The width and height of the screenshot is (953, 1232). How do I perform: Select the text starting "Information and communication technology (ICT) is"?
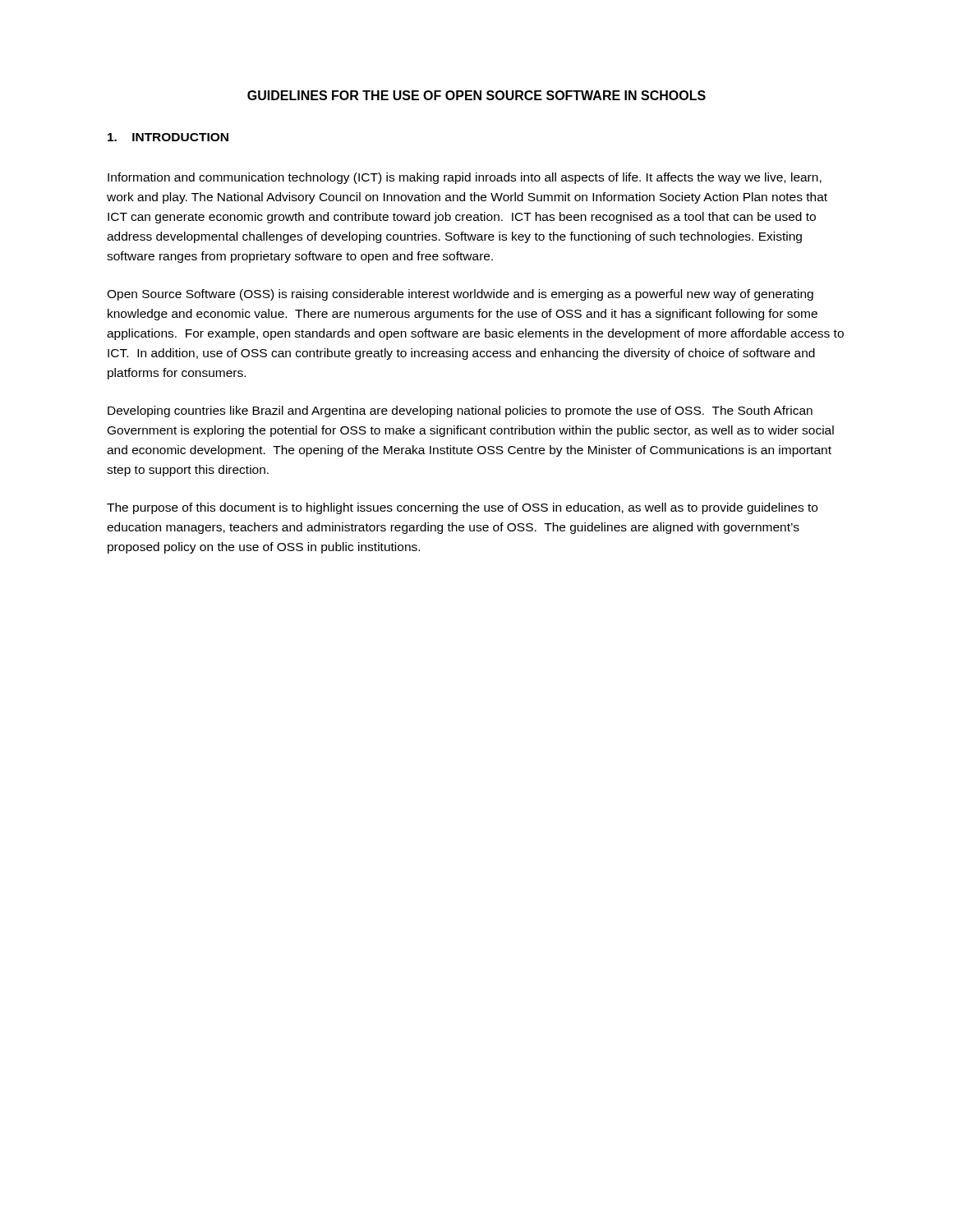pos(467,216)
